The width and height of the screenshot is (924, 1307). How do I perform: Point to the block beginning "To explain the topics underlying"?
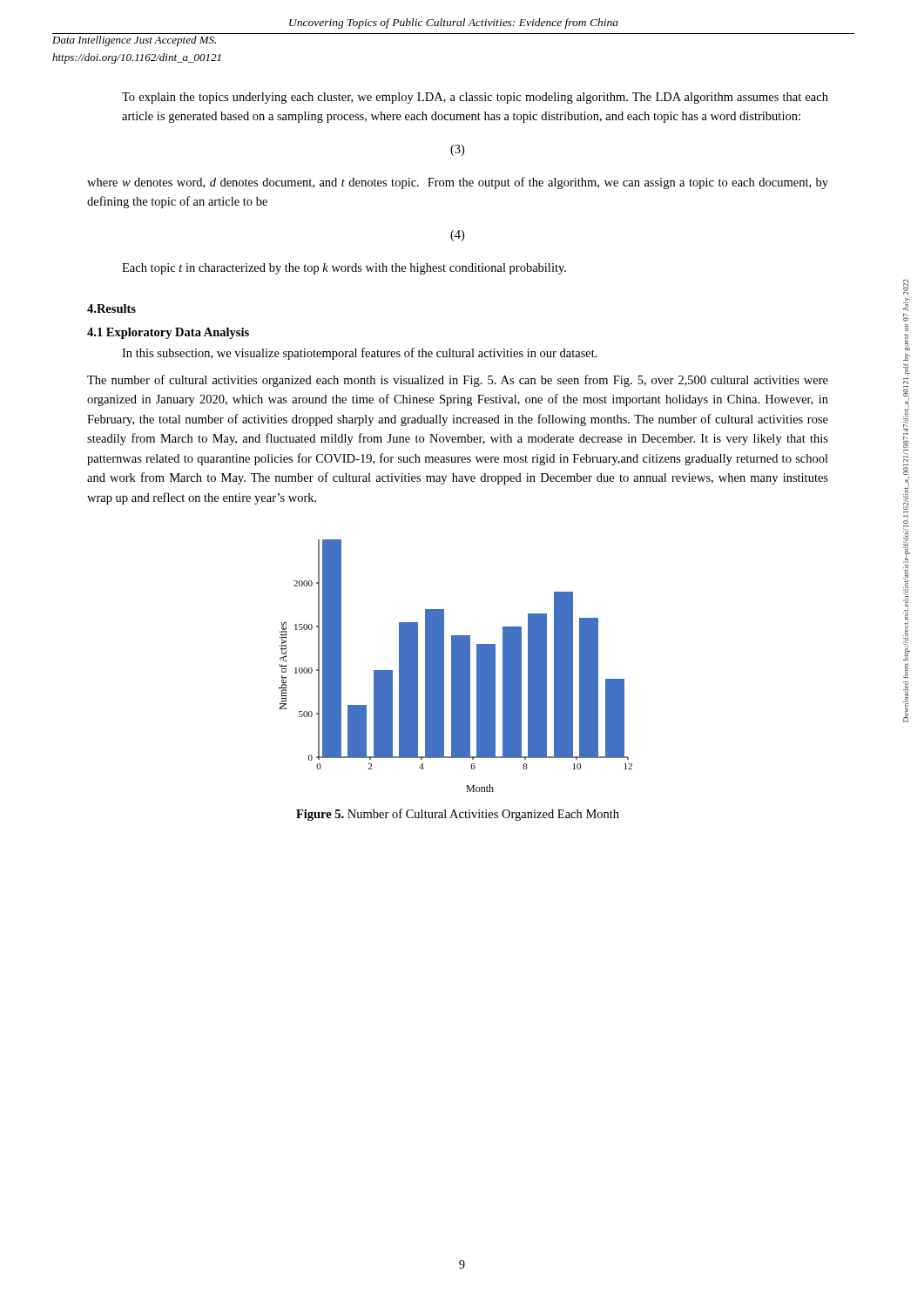coord(475,107)
